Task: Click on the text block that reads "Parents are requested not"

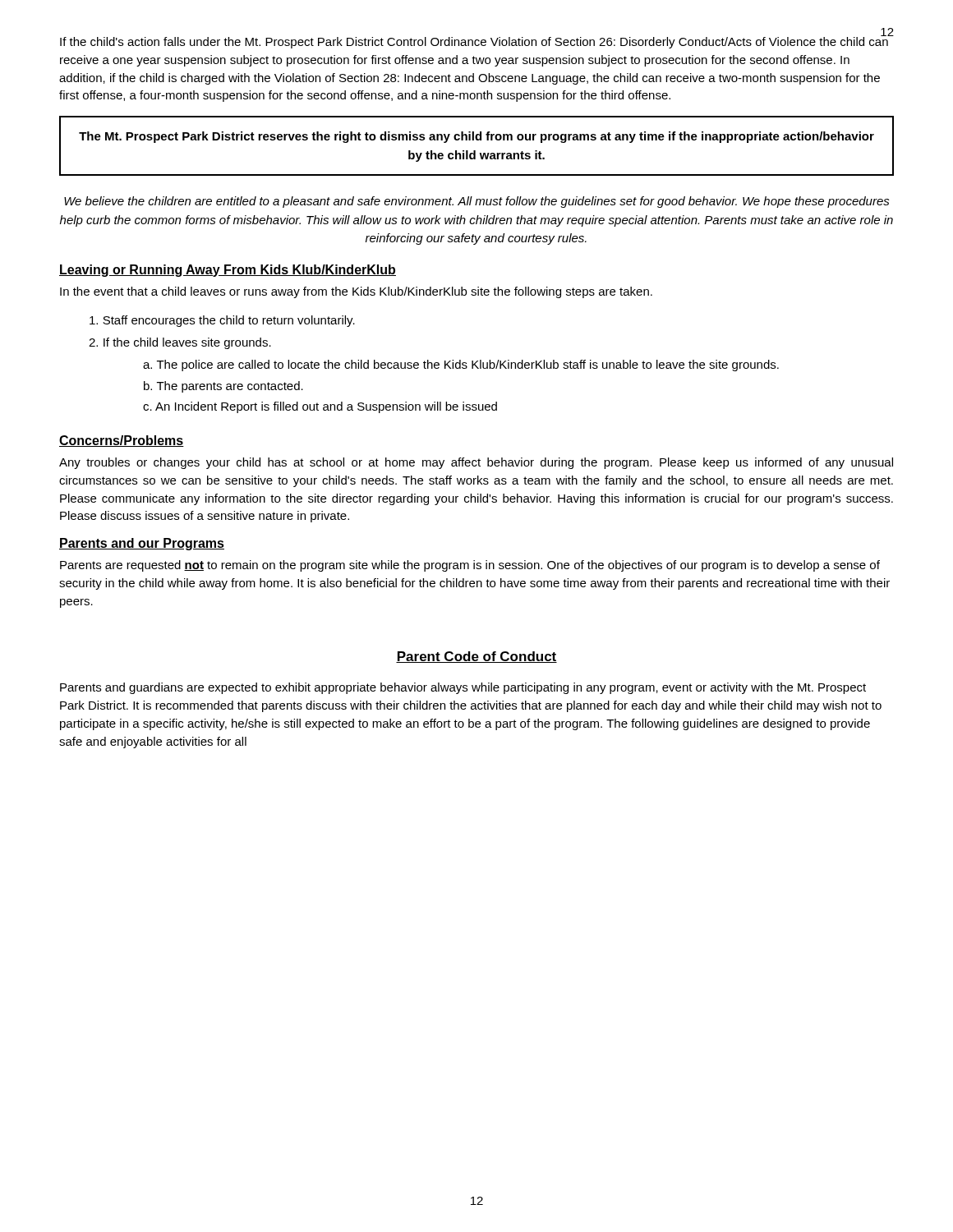Action: [475, 583]
